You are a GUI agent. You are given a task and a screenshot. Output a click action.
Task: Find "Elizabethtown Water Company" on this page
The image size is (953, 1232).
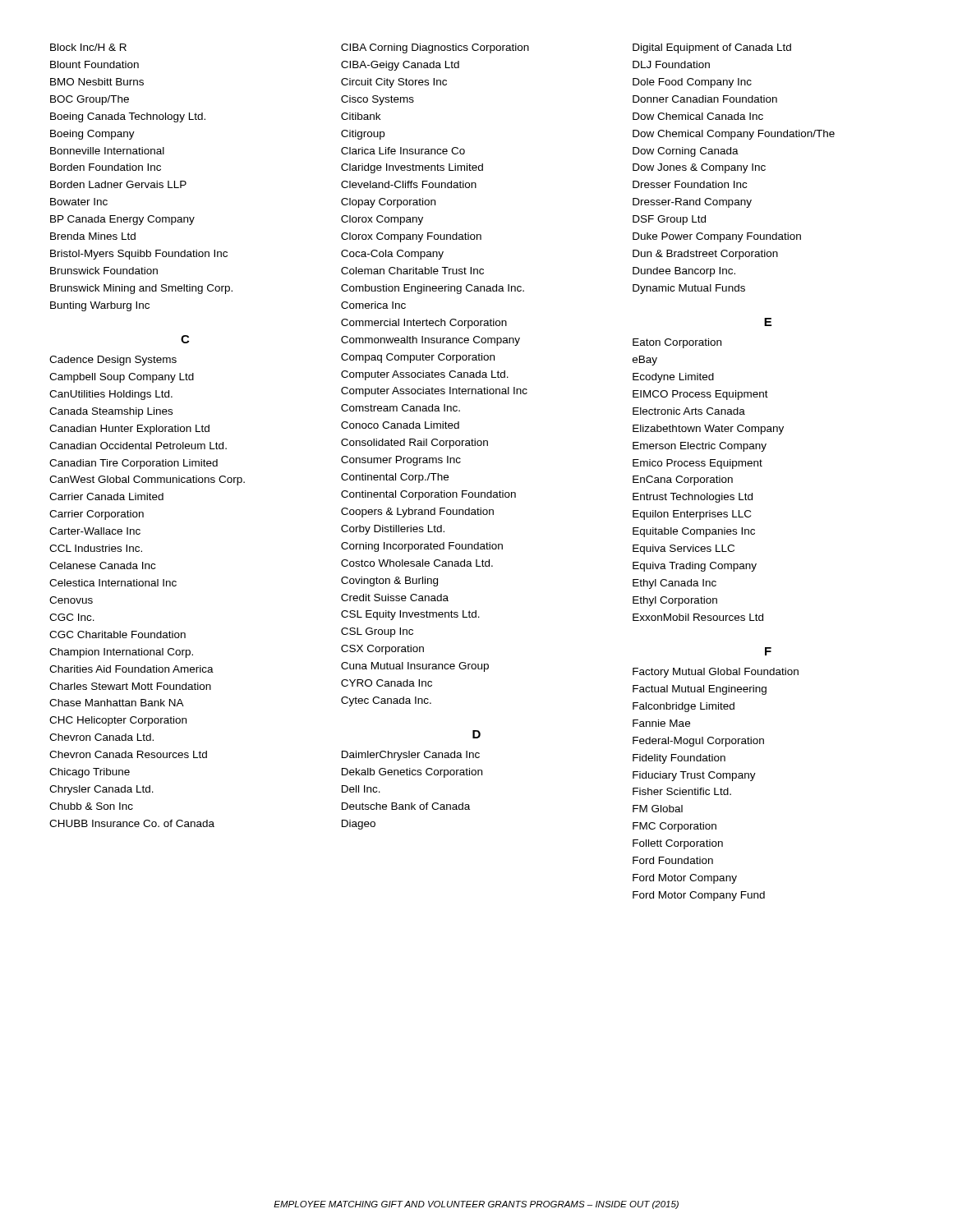(768, 429)
